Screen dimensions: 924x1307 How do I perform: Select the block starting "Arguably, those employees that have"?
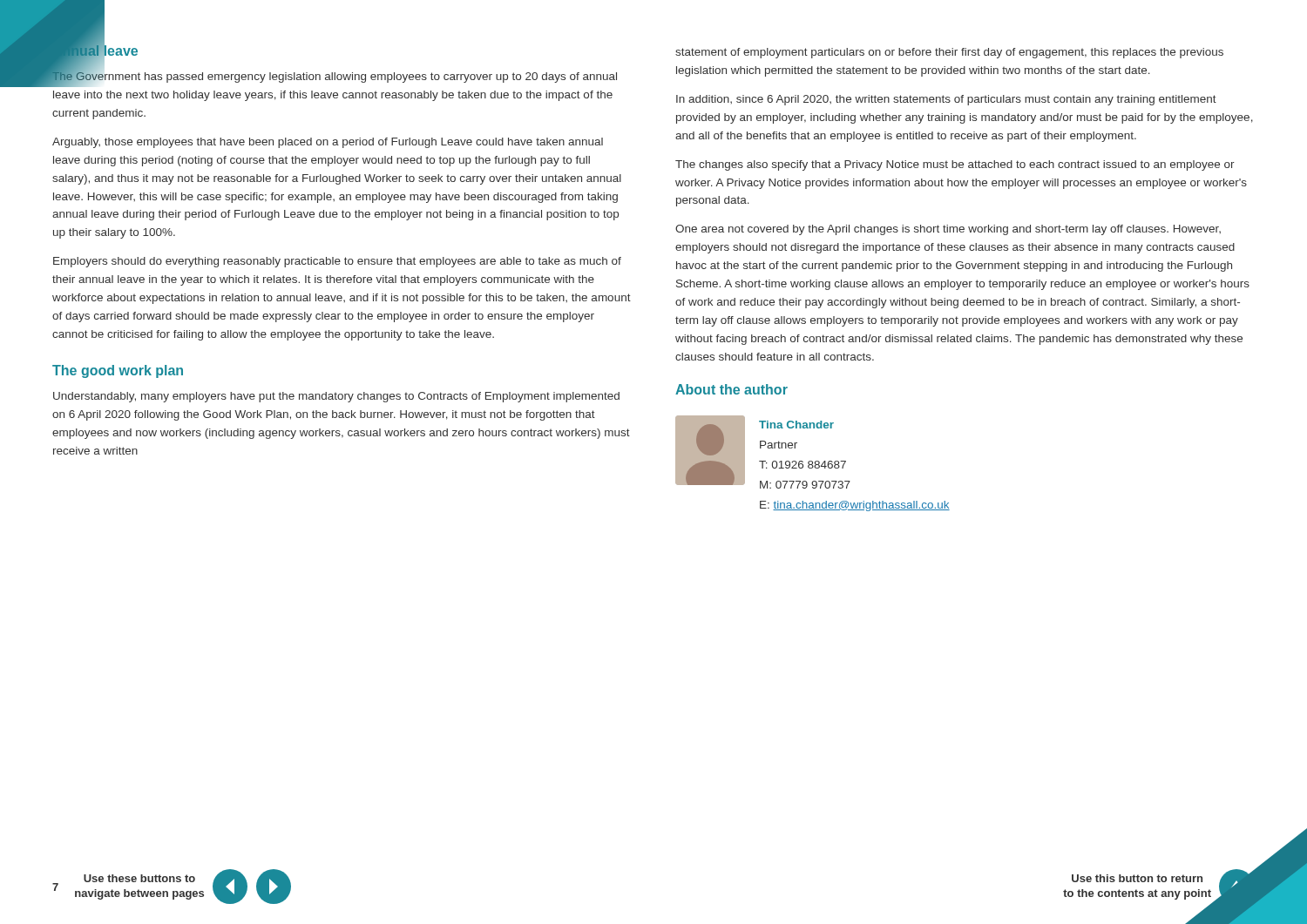(x=337, y=187)
